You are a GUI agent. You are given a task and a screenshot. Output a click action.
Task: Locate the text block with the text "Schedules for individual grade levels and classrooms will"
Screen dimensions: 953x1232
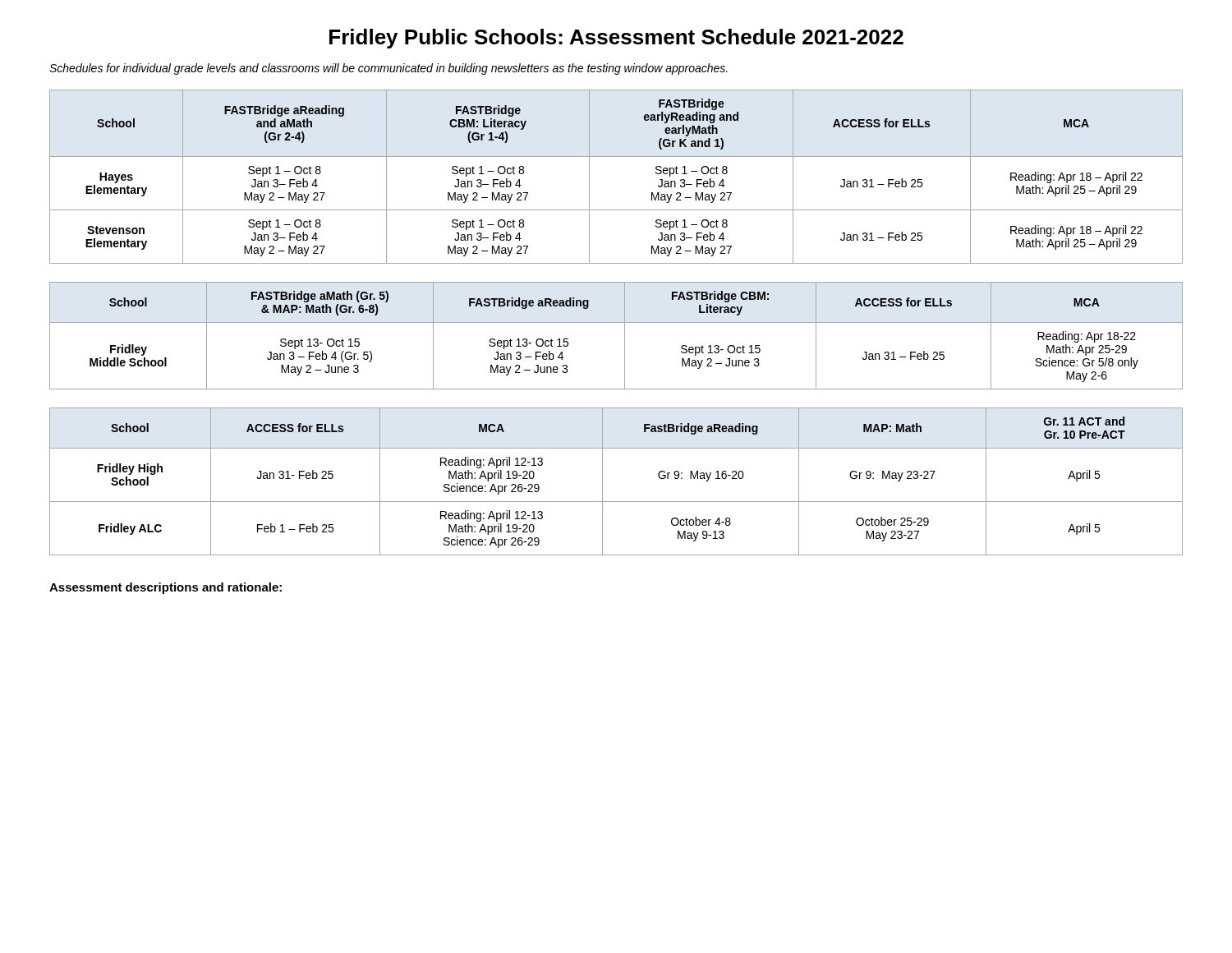point(389,68)
